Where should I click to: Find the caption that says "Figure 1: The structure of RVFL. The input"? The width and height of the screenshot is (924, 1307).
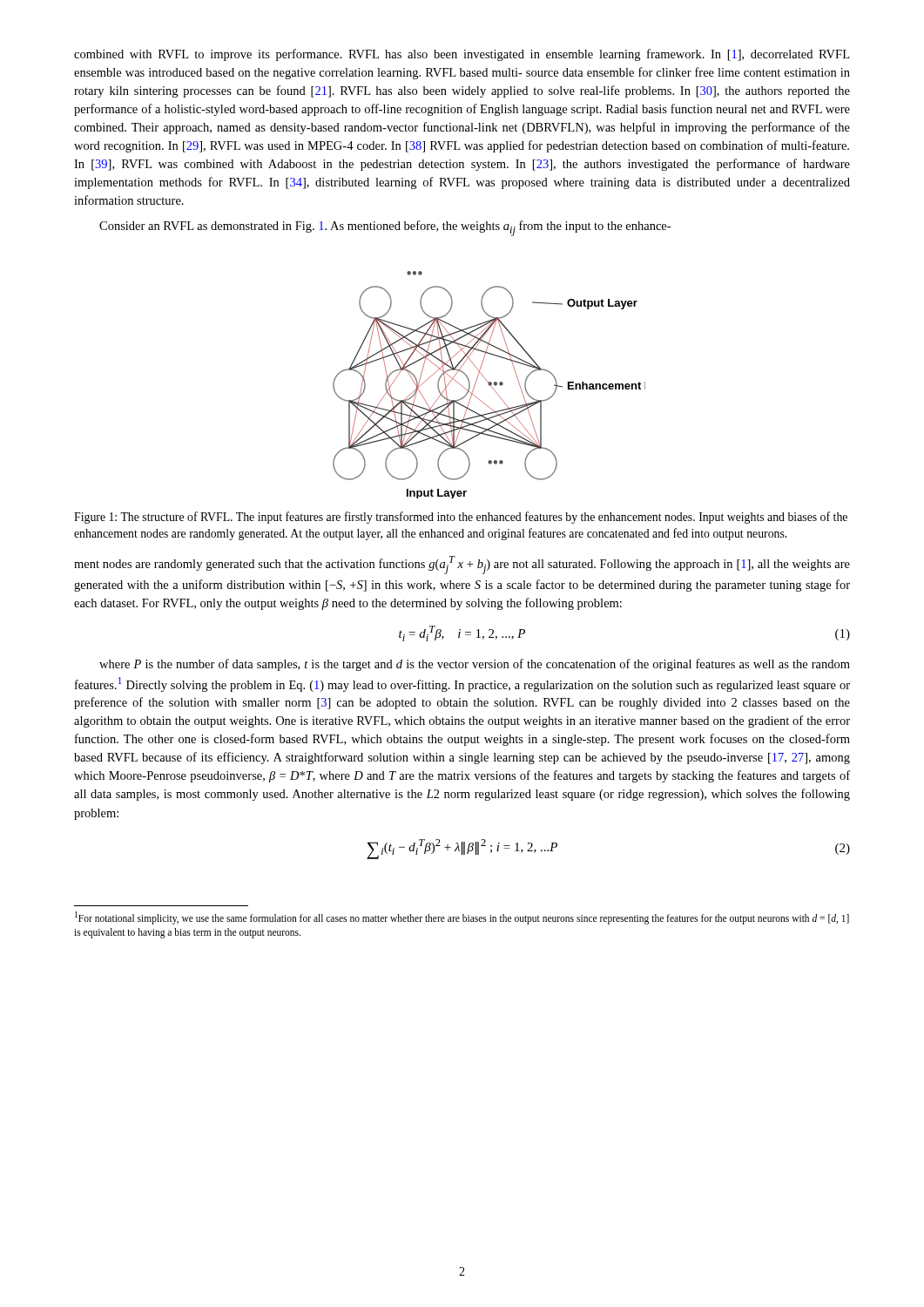(461, 525)
